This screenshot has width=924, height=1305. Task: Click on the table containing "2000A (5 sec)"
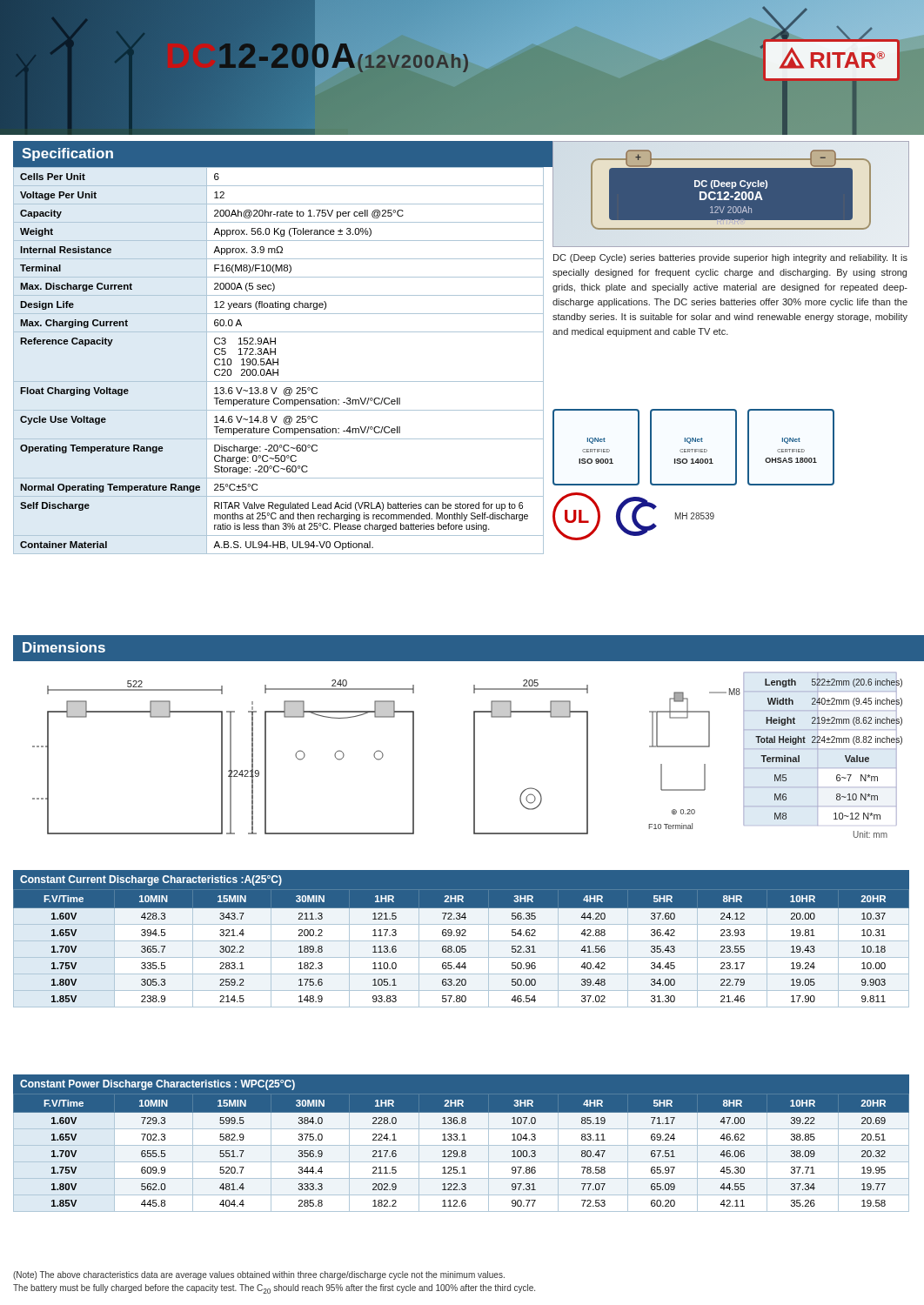[x=278, y=361]
